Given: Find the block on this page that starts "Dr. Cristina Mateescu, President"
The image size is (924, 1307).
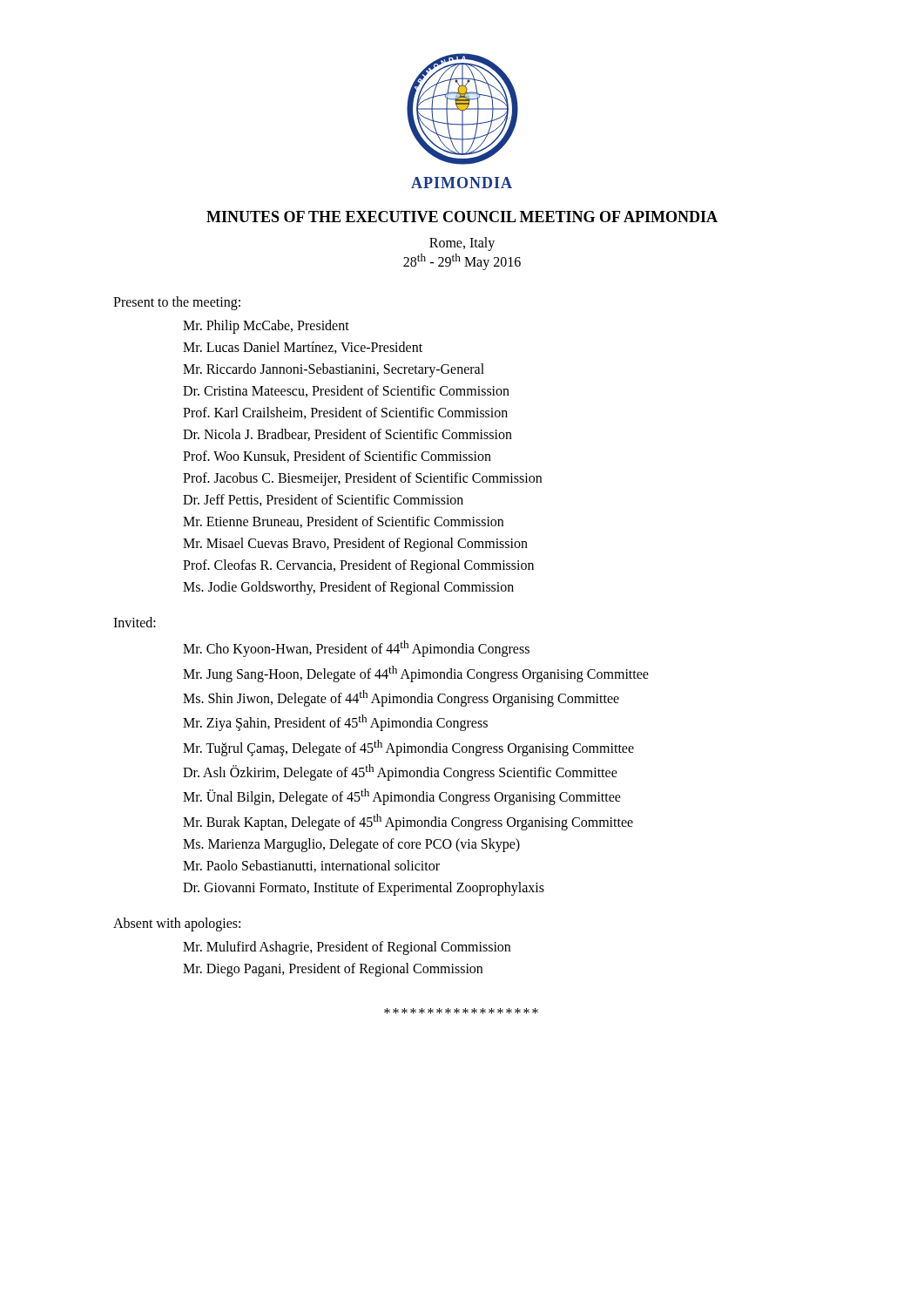Looking at the screenshot, I should pyautogui.click(x=497, y=392).
